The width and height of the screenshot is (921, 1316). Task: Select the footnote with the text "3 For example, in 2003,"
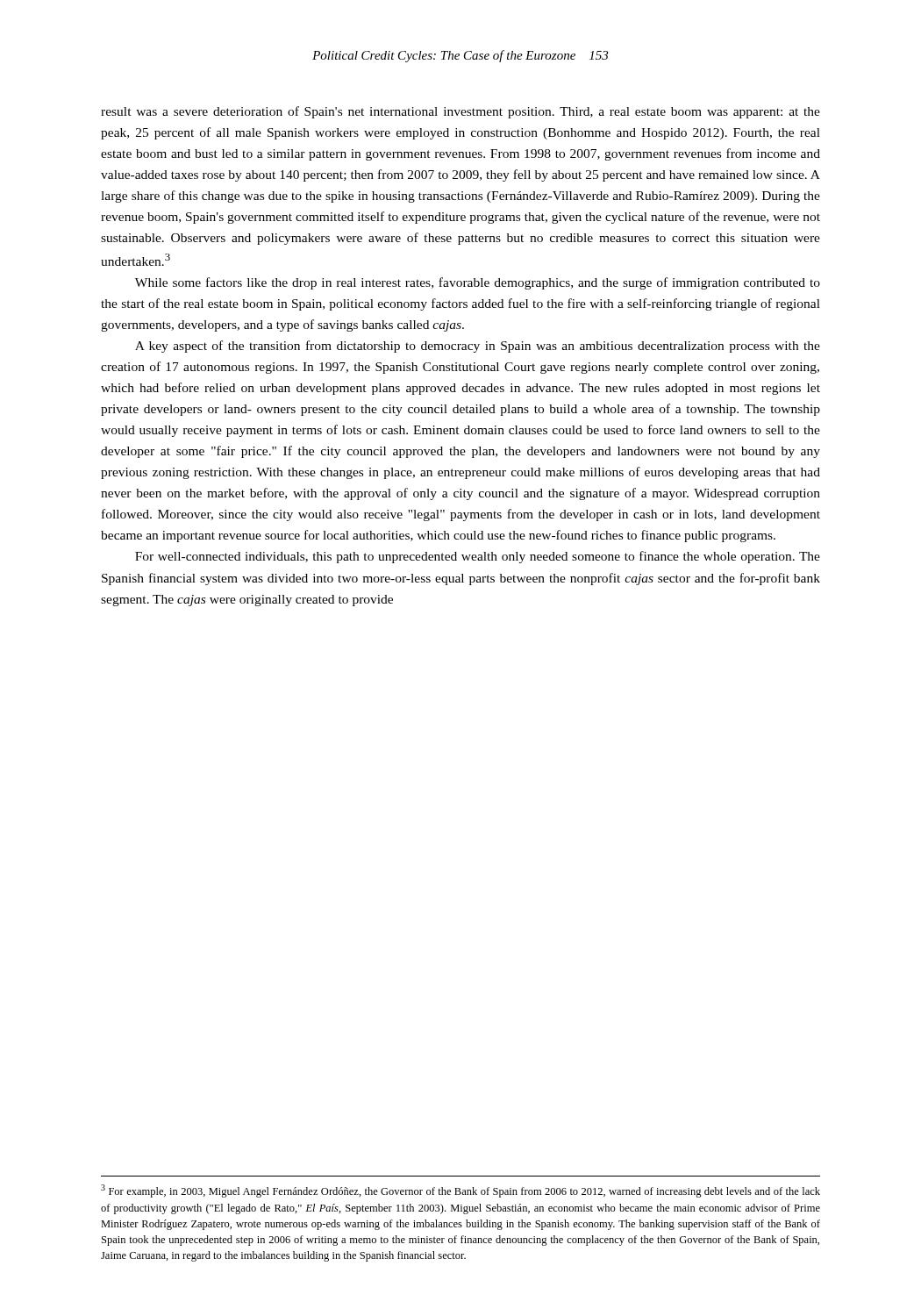tap(460, 1222)
